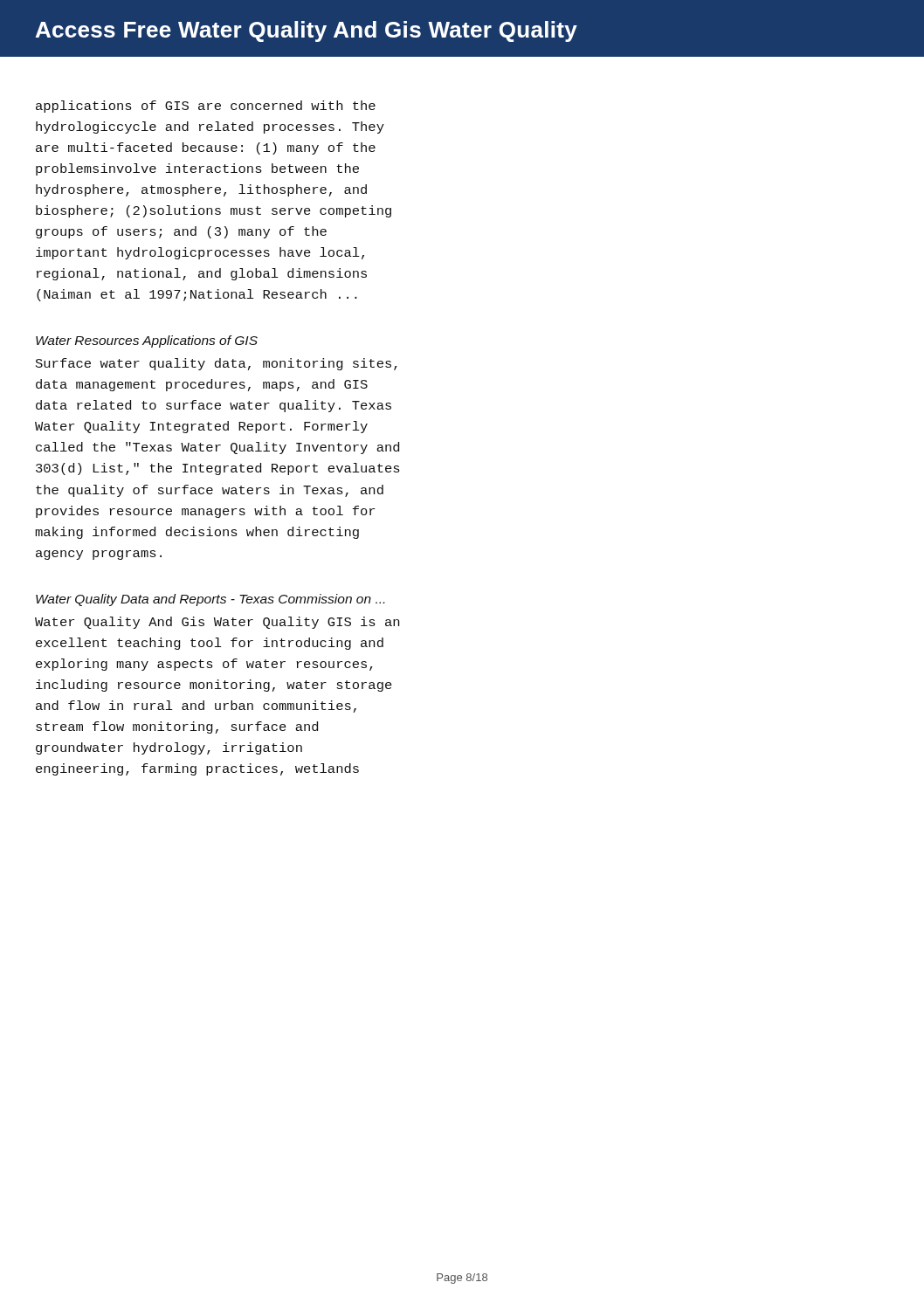Find the block starting "Water Quality Data and Reports -"
This screenshot has height=1310, width=924.
(210, 600)
